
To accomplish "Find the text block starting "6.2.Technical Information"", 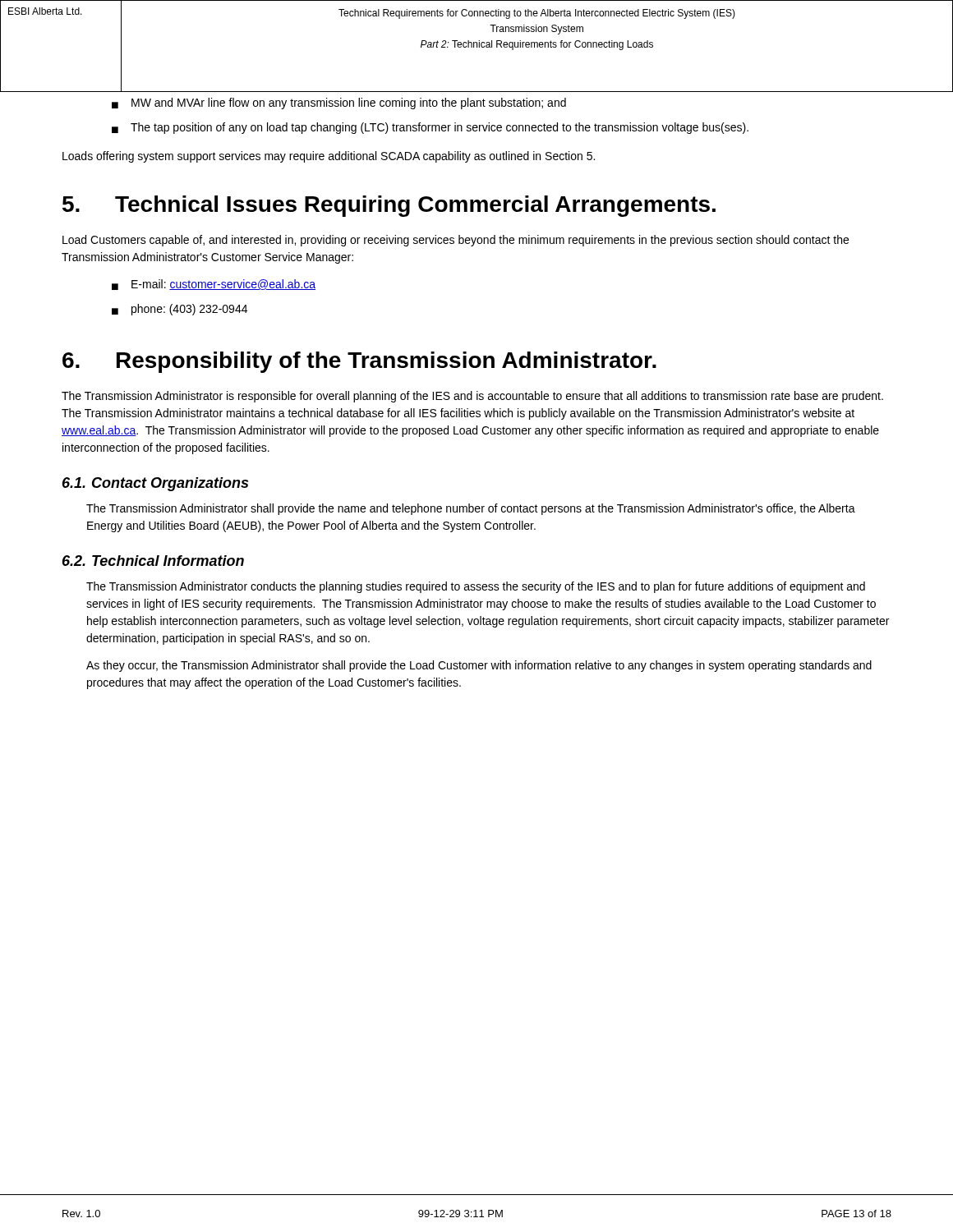I will pyautogui.click(x=153, y=561).
